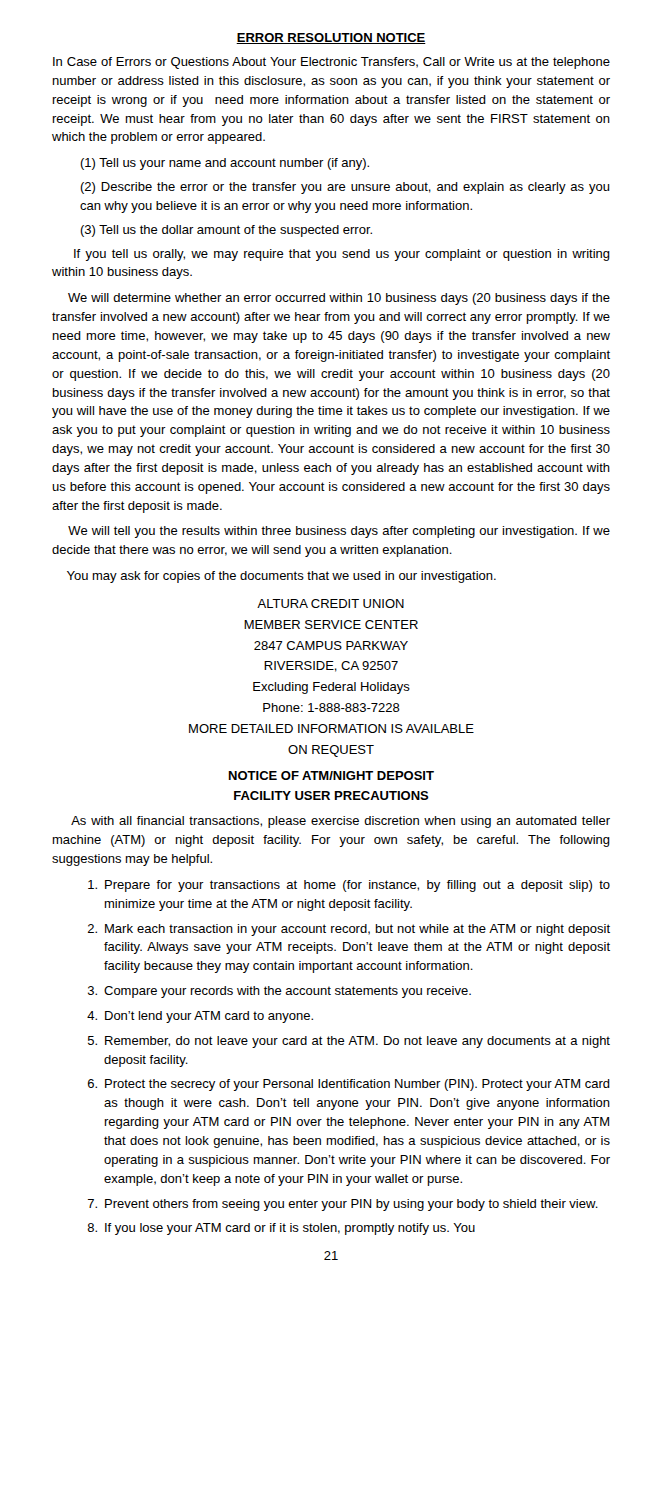Locate the block of text that opens with "Prepare for your"
The width and height of the screenshot is (662, 1500).
tap(340, 895)
